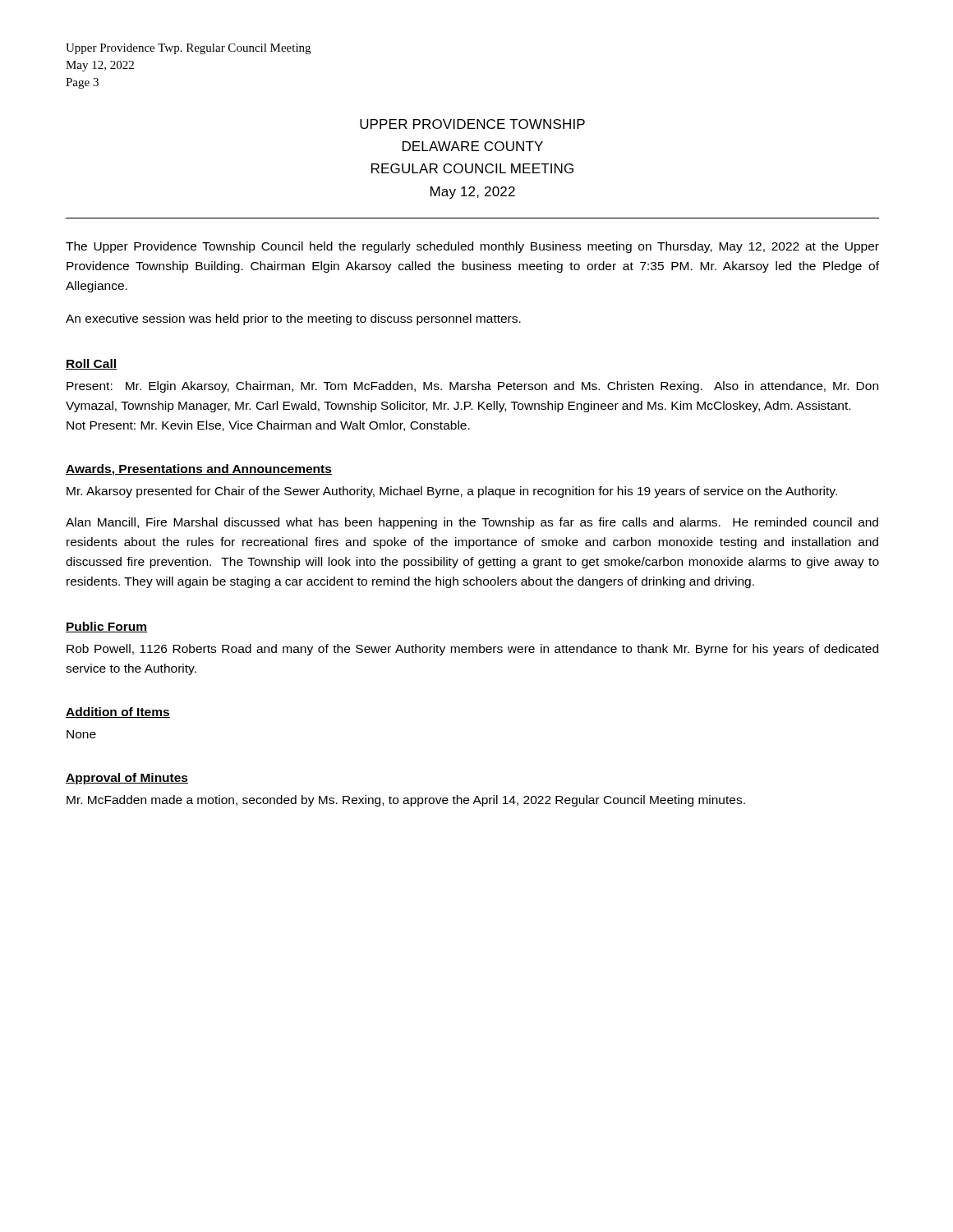Viewport: 953px width, 1232px height.
Task: Click on the section header that says "Roll Call"
Action: (91, 363)
